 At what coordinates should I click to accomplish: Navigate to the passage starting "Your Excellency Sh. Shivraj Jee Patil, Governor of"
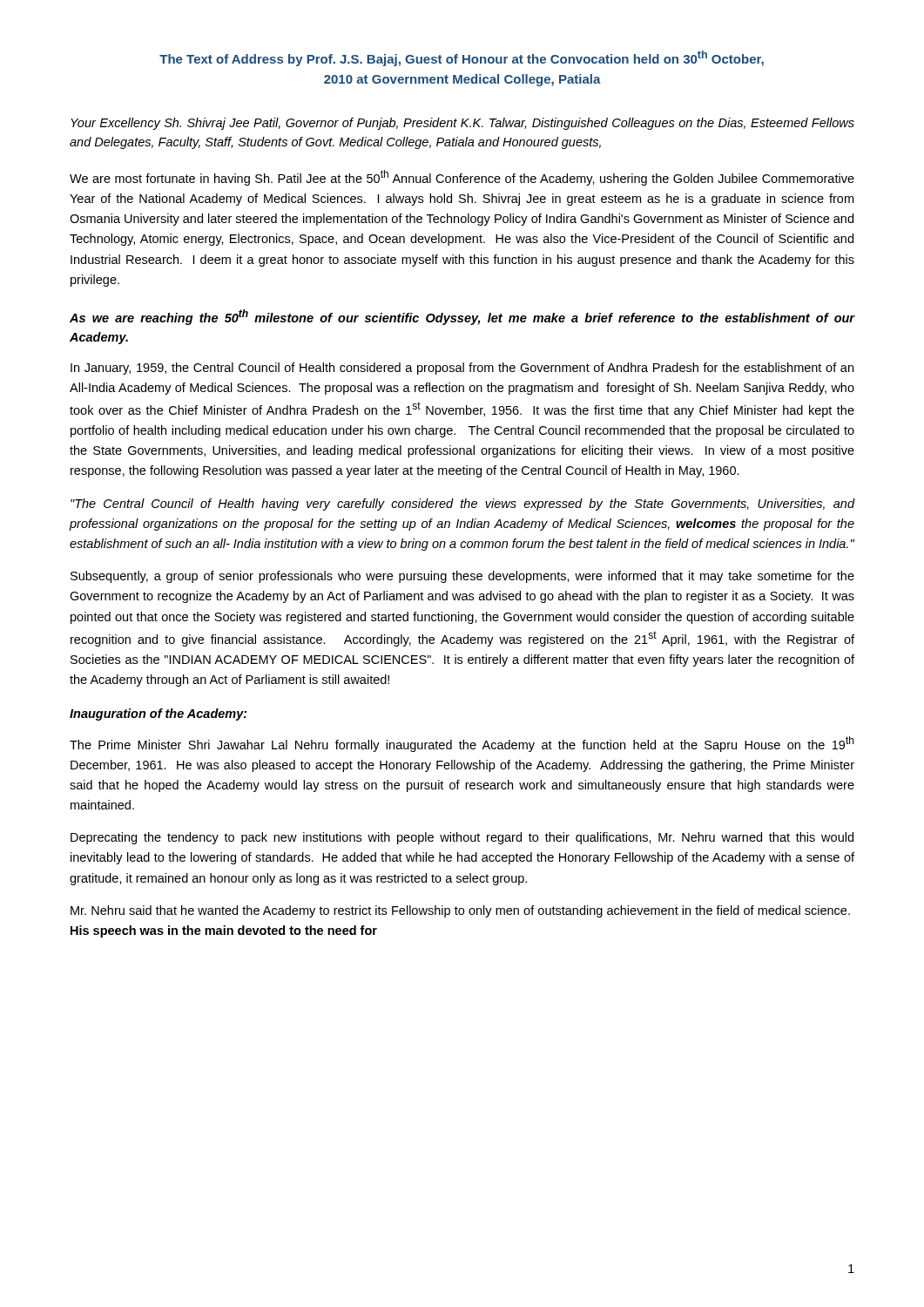click(462, 133)
